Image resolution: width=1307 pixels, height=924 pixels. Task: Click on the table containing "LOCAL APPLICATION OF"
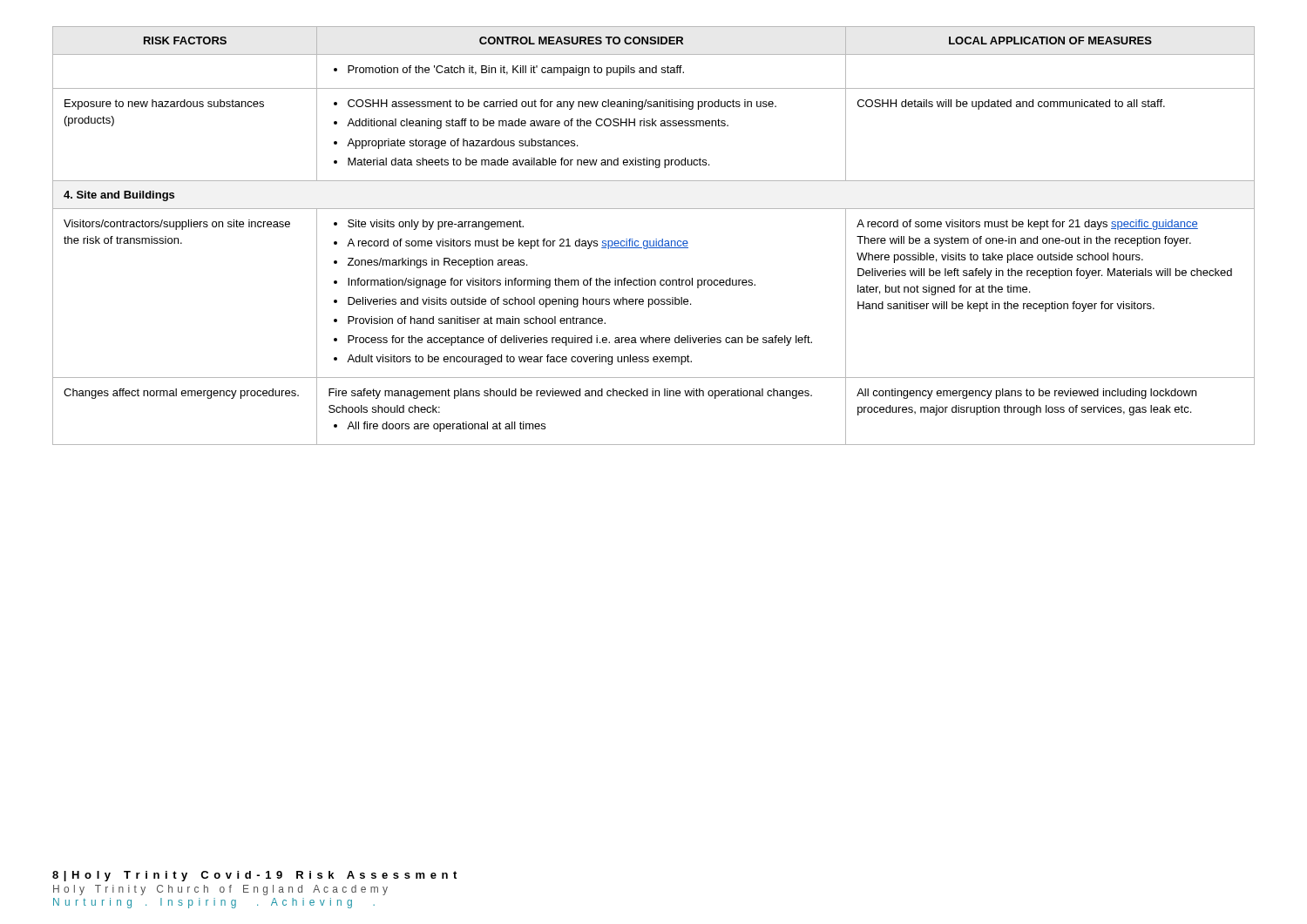654,236
